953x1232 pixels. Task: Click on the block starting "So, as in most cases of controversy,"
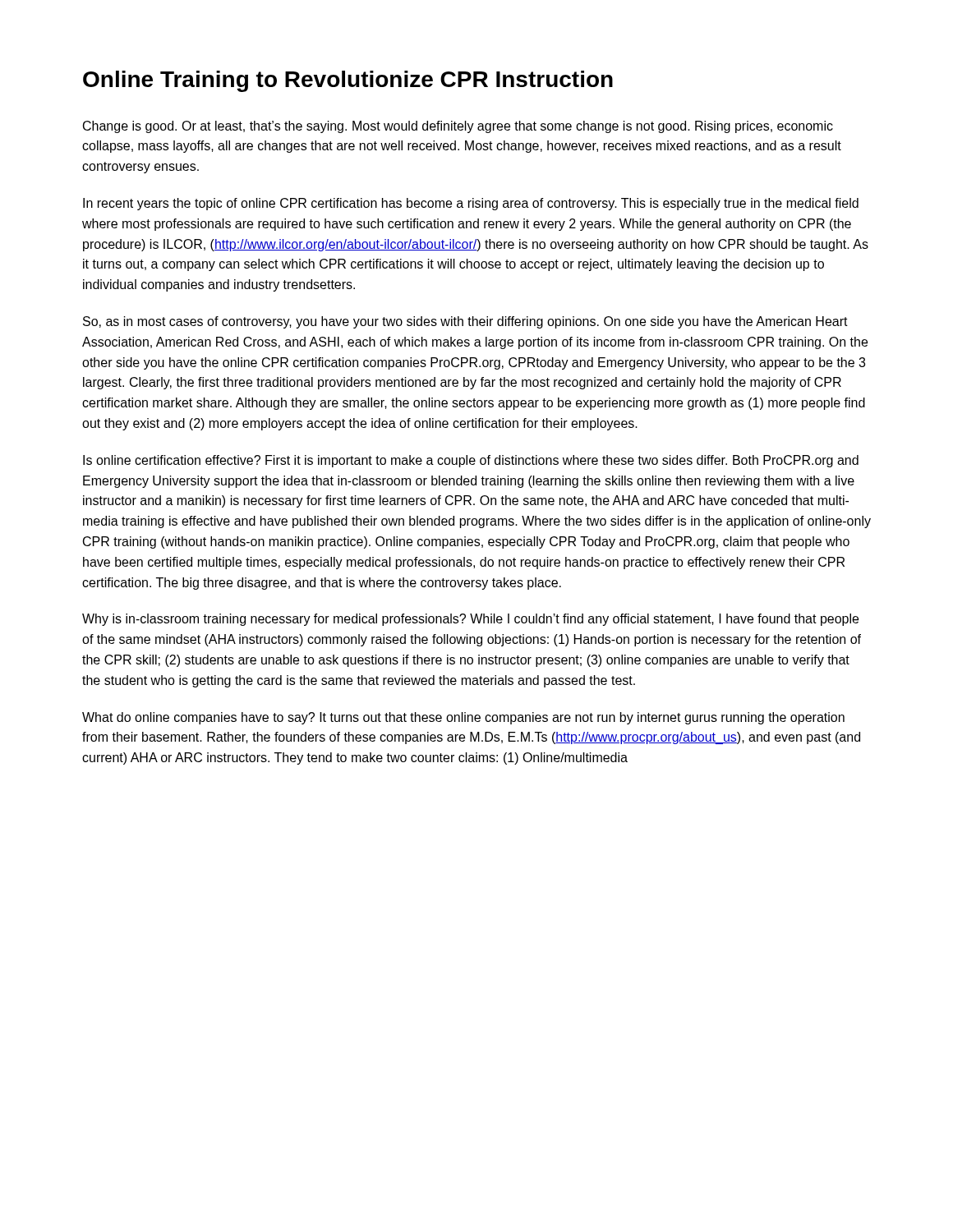tap(475, 372)
